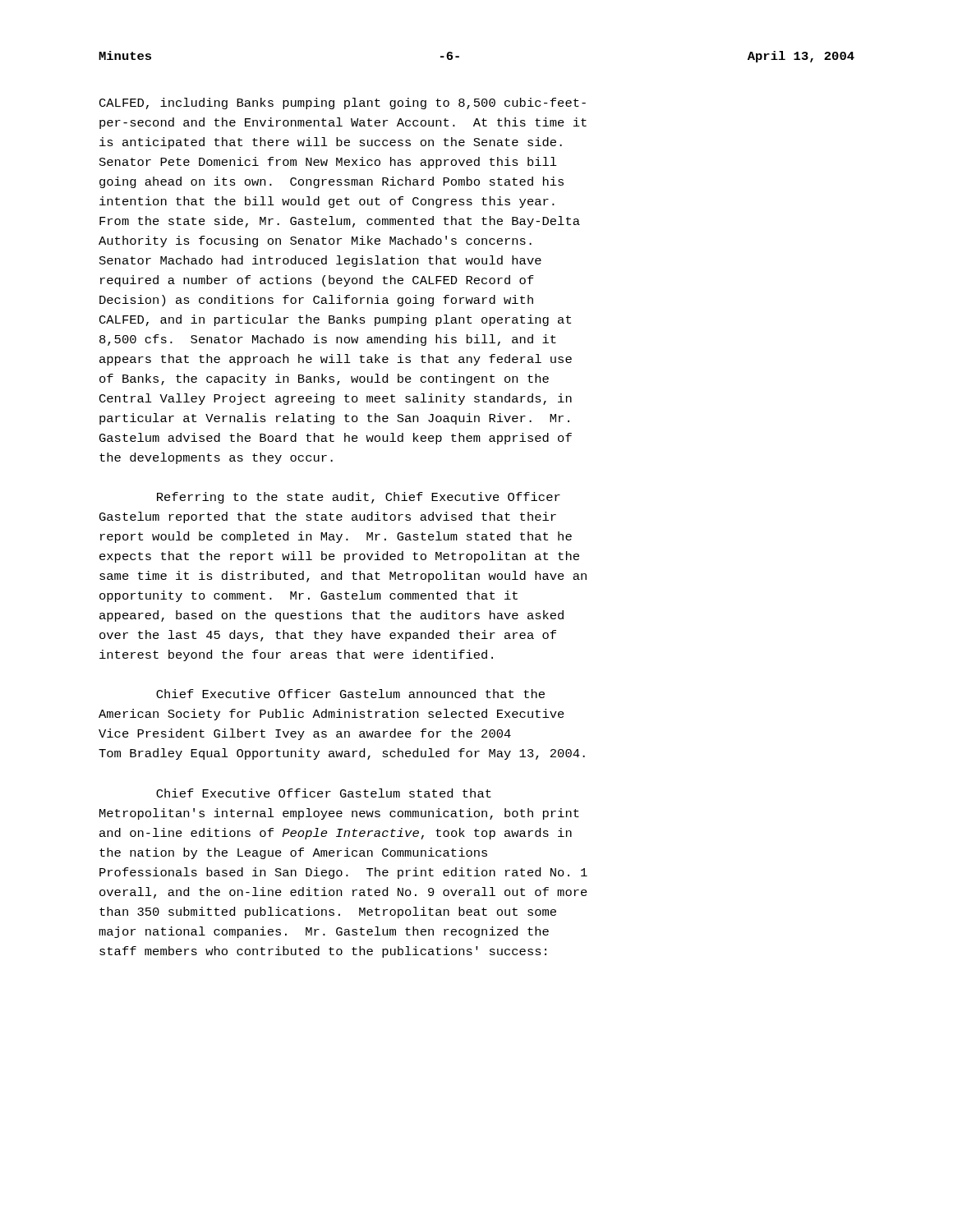Image resolution: width=953 pixels, height=1232 pixels.
Task: Click on the text block containing "CALFED, including Banks pumping plant going to 8,500"
Action: 343,281
